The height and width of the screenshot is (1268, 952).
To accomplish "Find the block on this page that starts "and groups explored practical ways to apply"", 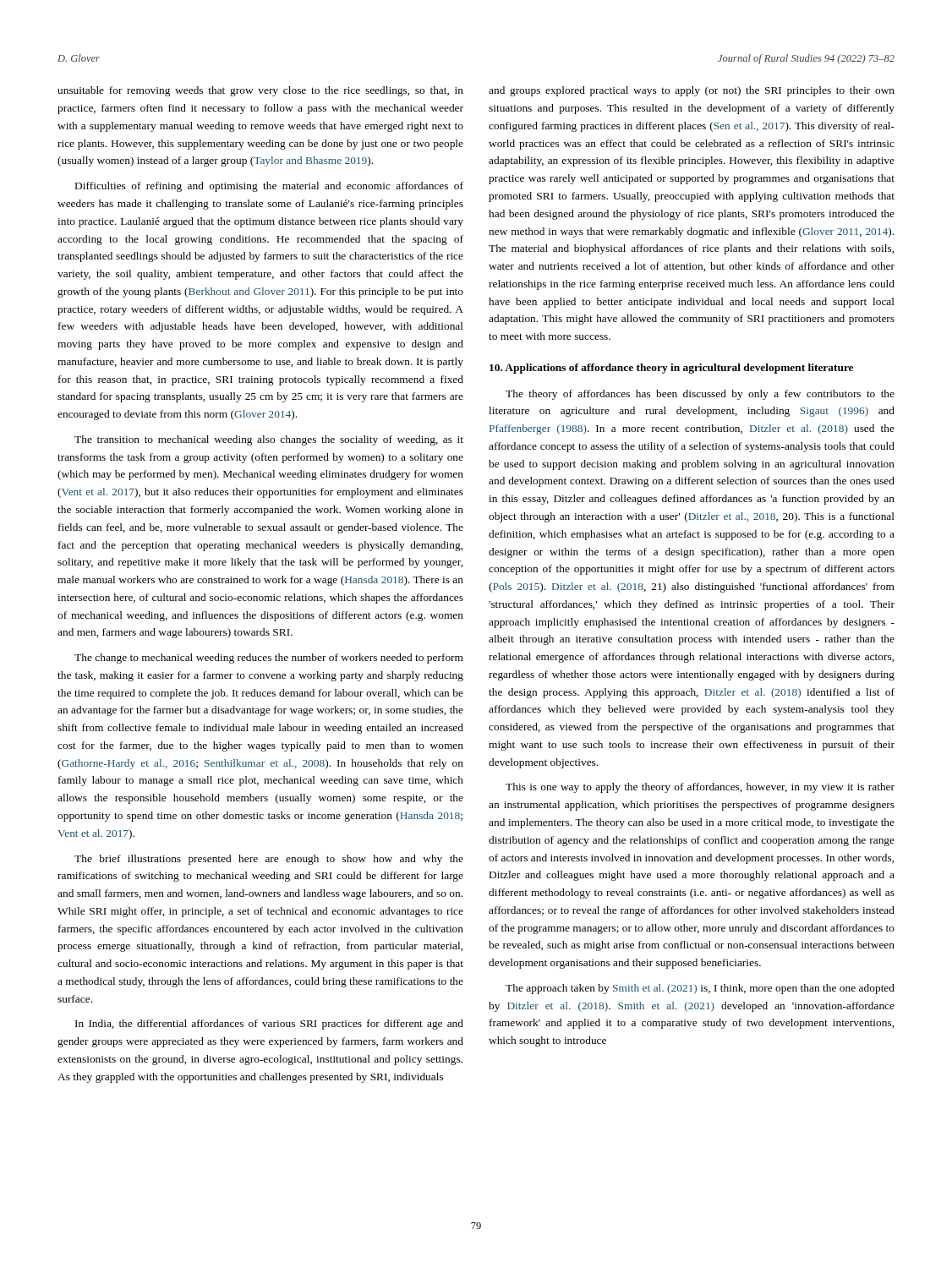I will [692, 214].
